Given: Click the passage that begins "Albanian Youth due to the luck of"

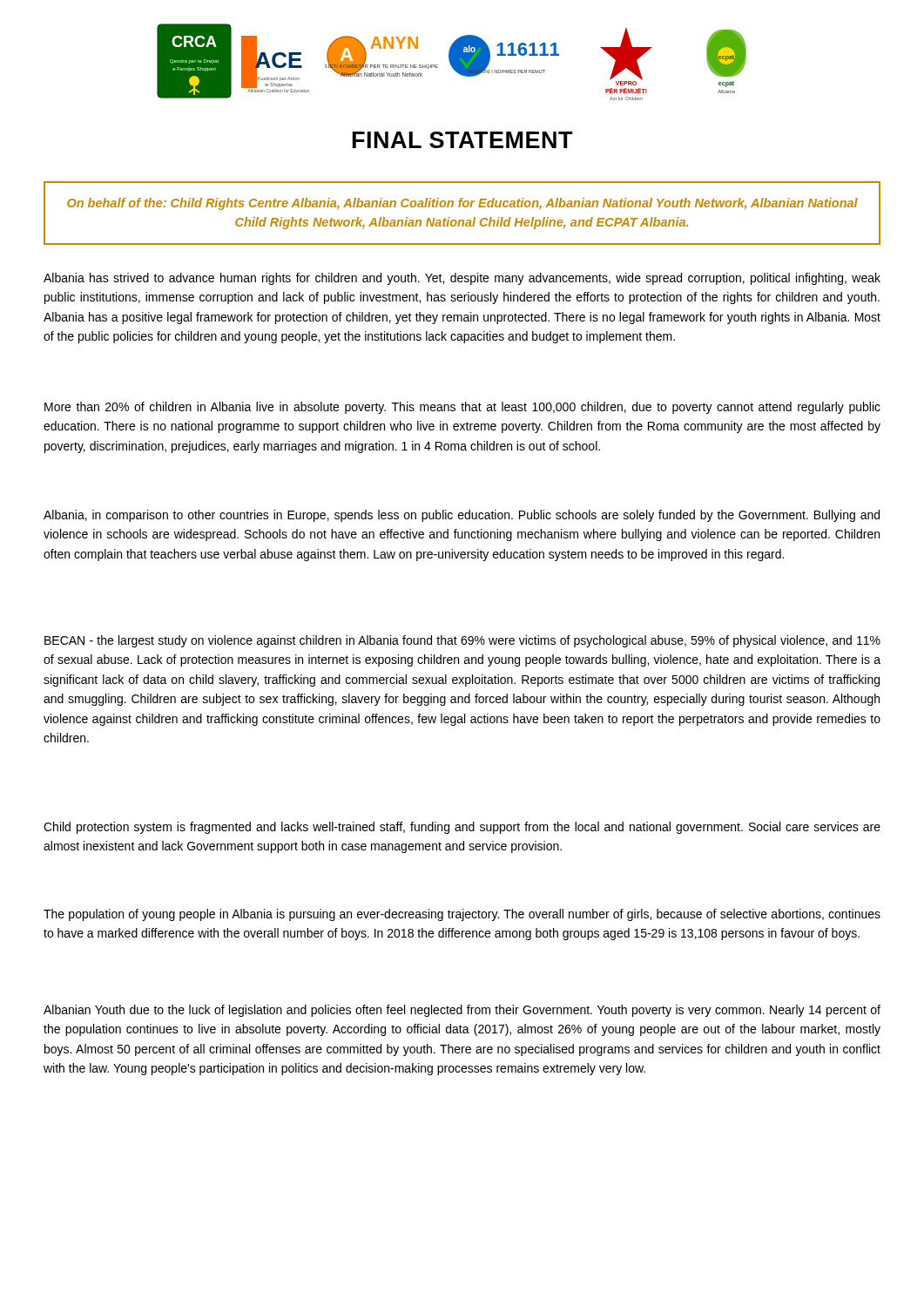Looking at the screenshot, I should [462, 1039].
